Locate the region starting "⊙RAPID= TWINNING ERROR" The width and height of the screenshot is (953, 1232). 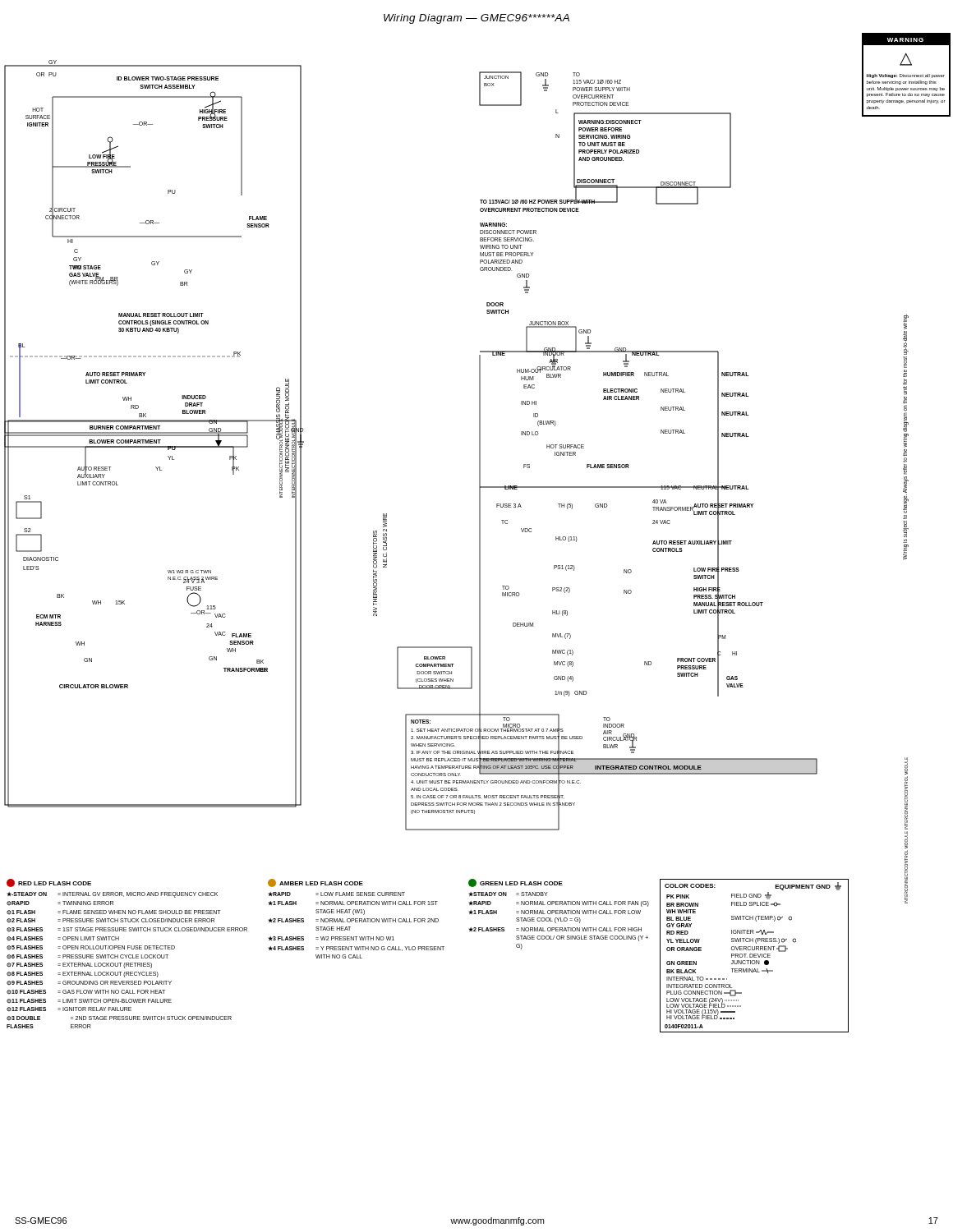click(60, 903)
